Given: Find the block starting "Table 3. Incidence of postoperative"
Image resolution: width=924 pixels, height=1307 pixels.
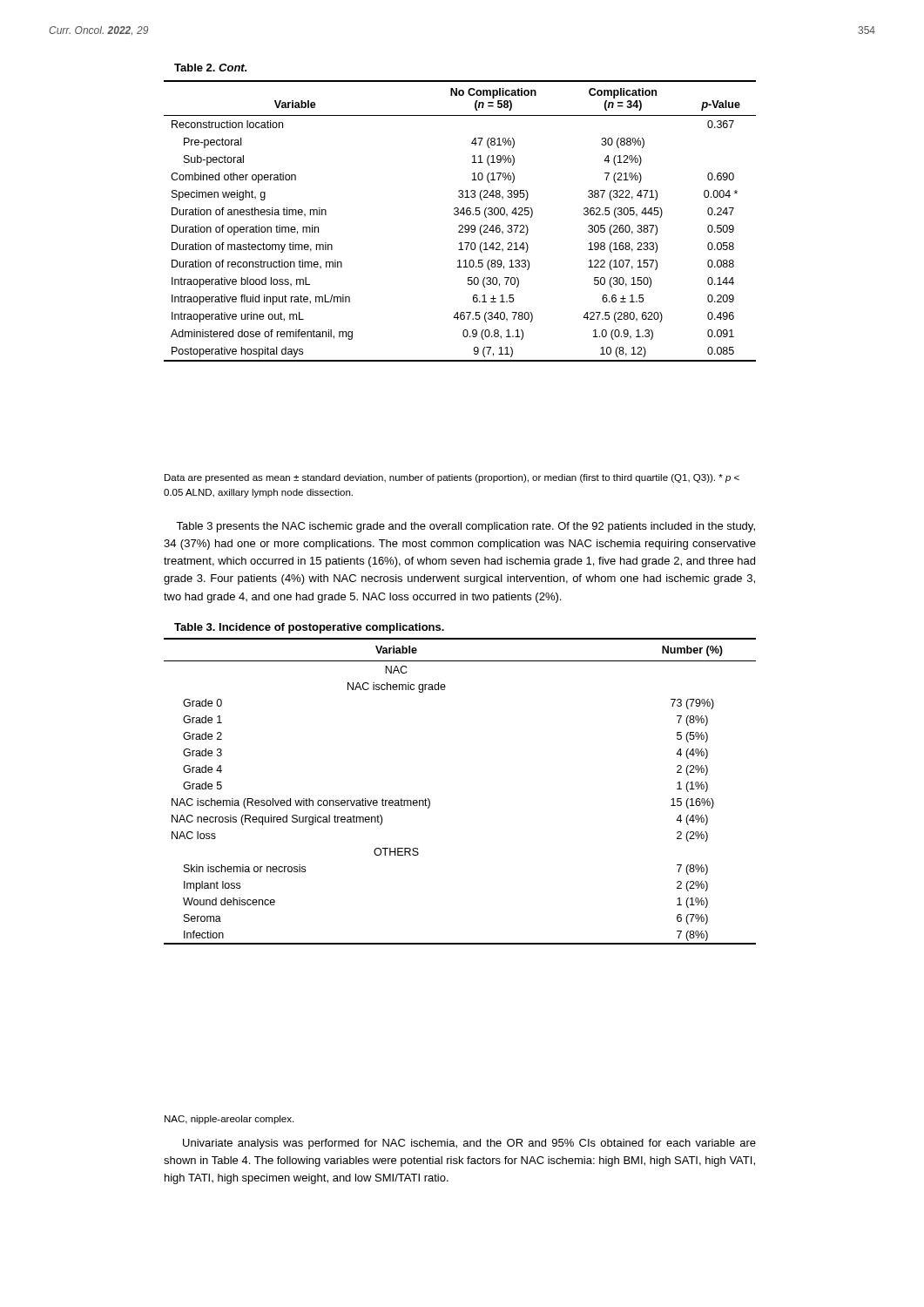Looking at the screenshot, I should coord(309,627).
